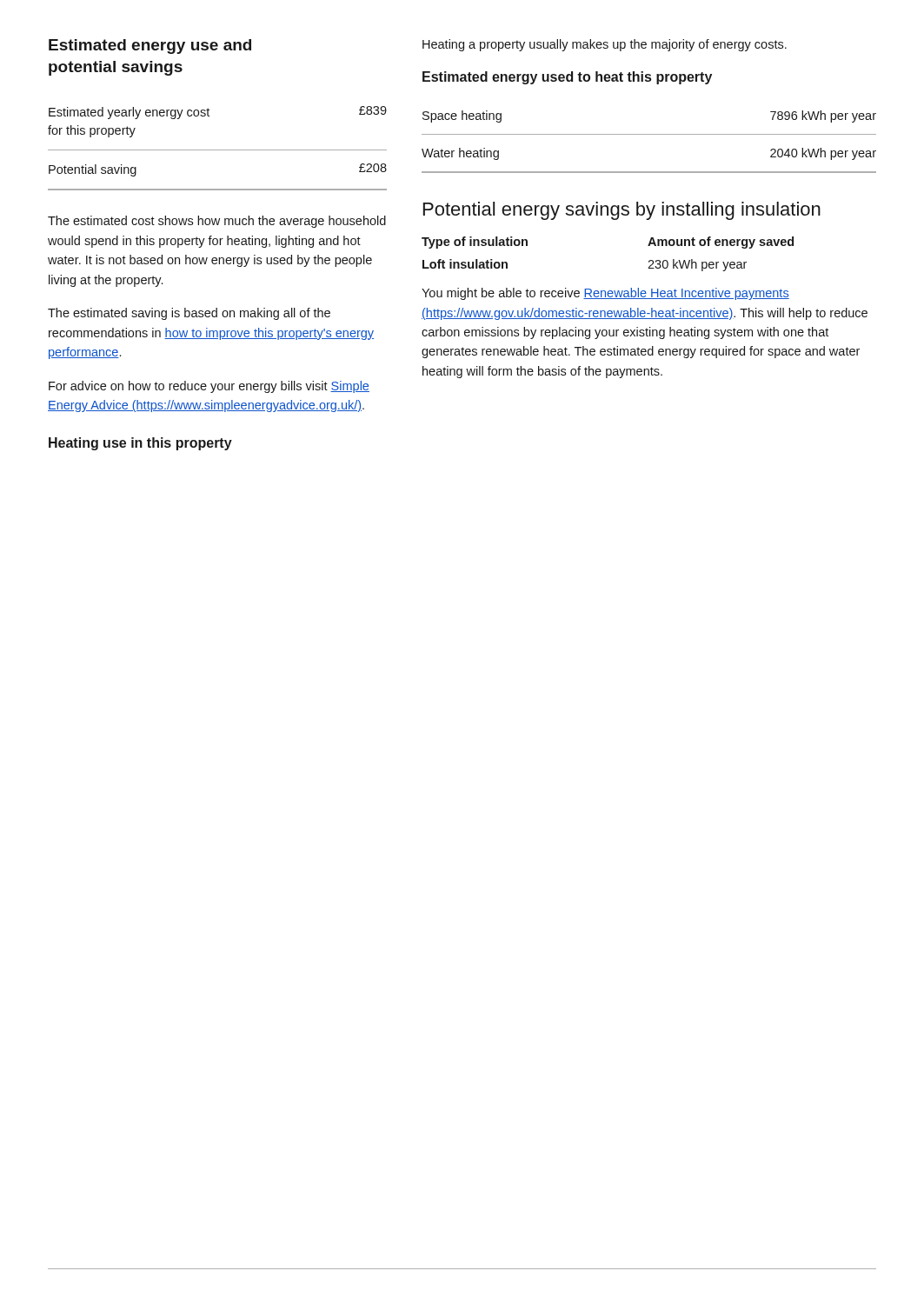This screenshot has height=1304, width=924.
Task: Select the block starting "The estimated cost"
Action: pos(217,251)
